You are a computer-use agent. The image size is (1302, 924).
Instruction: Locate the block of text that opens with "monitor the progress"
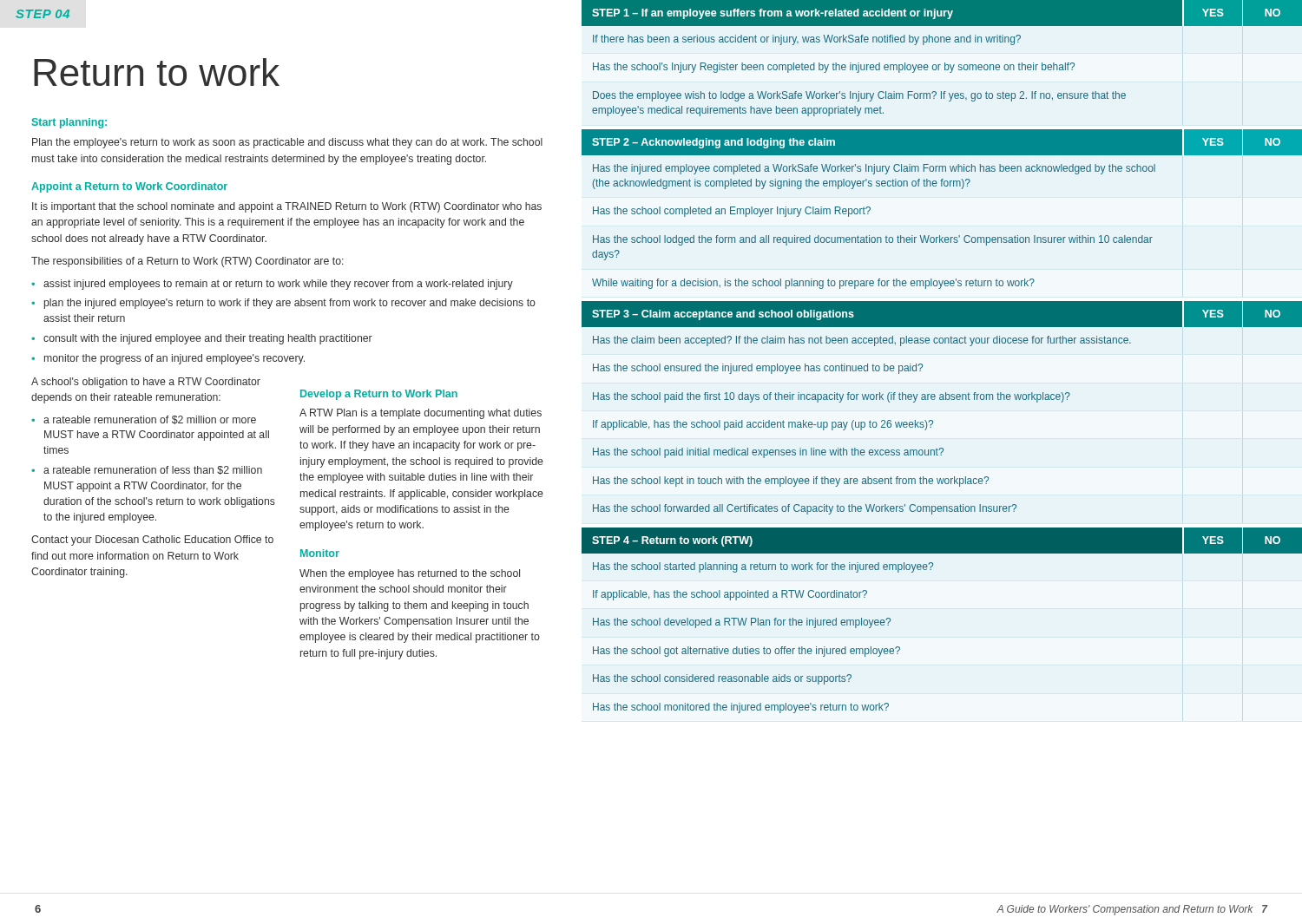(175, 358)
